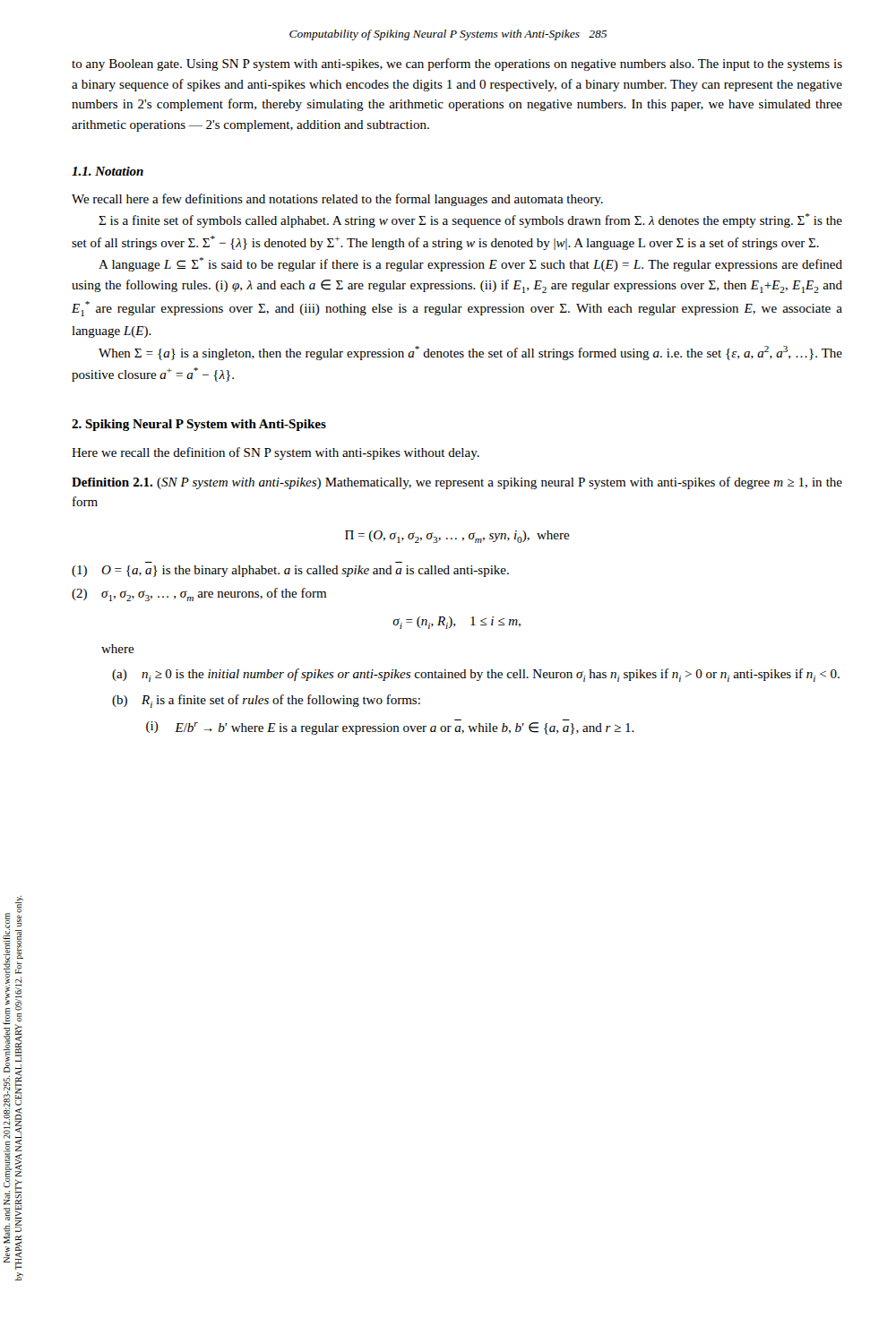
Task: Point to the block beginning "A language L"
Action: pyautogui.click(x=457, y=296)
